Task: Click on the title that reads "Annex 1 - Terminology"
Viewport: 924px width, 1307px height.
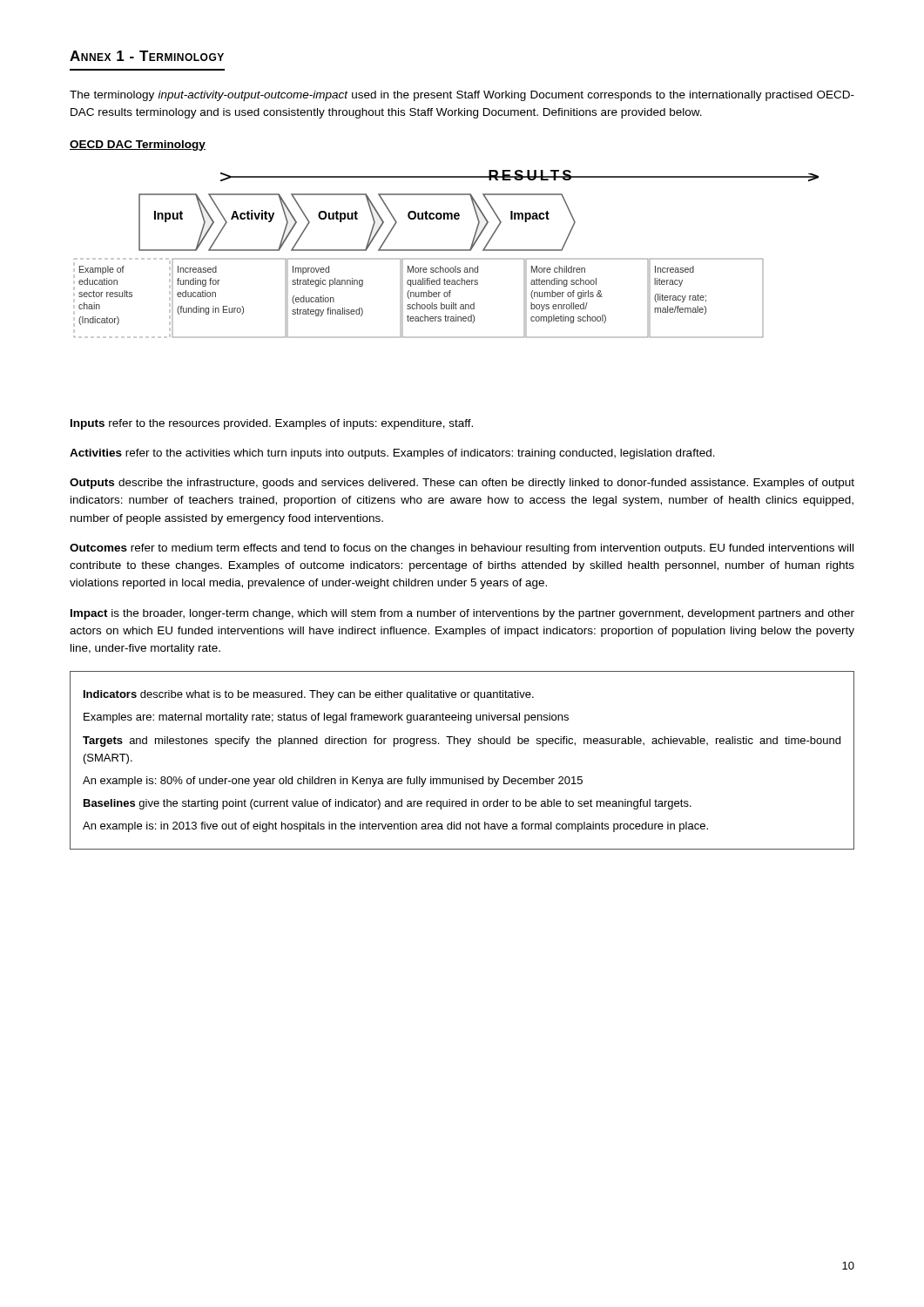Action: coord(147,57)
